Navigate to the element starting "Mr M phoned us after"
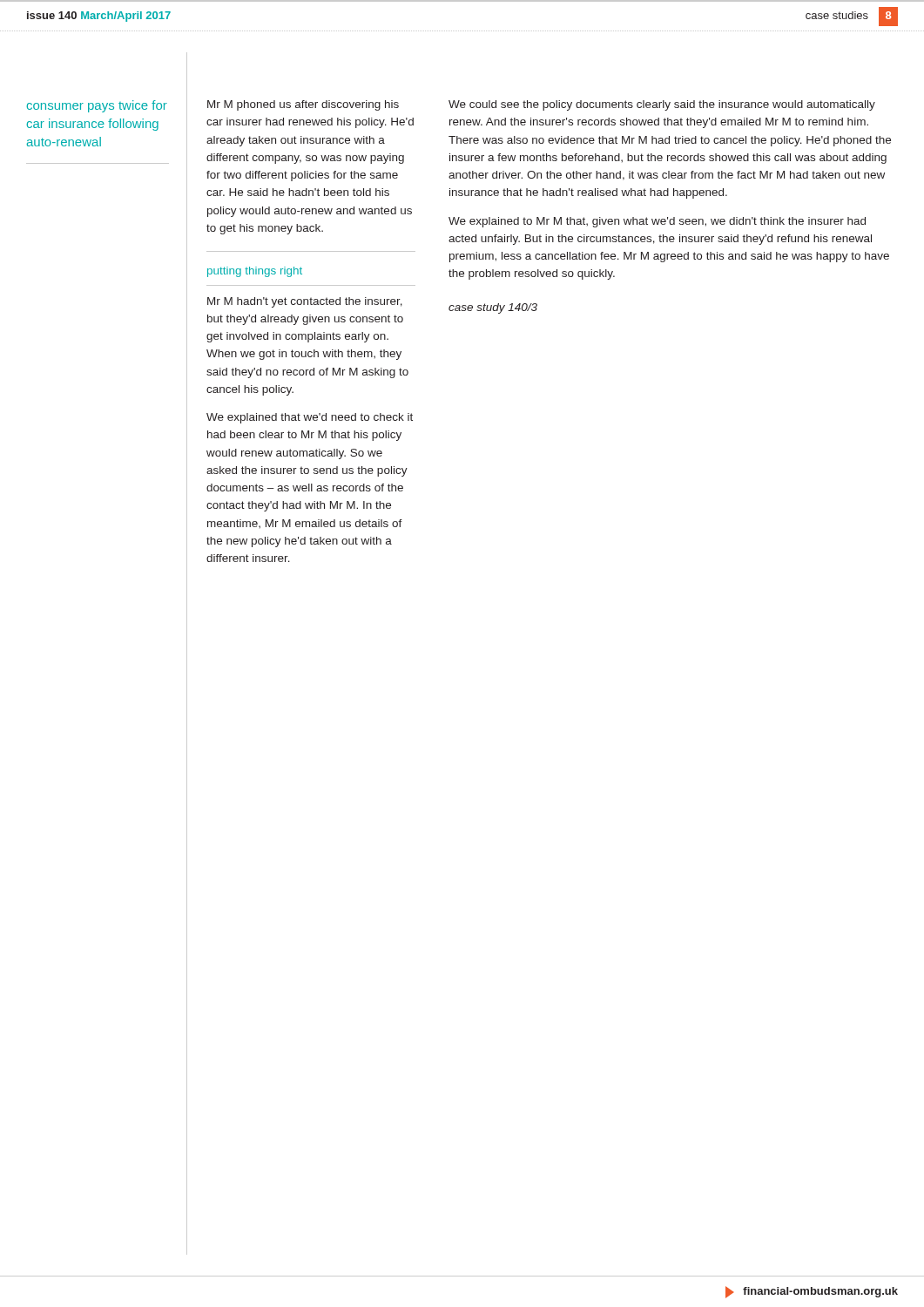Viewport: 924px width, 1307px height. coord(310,166)
